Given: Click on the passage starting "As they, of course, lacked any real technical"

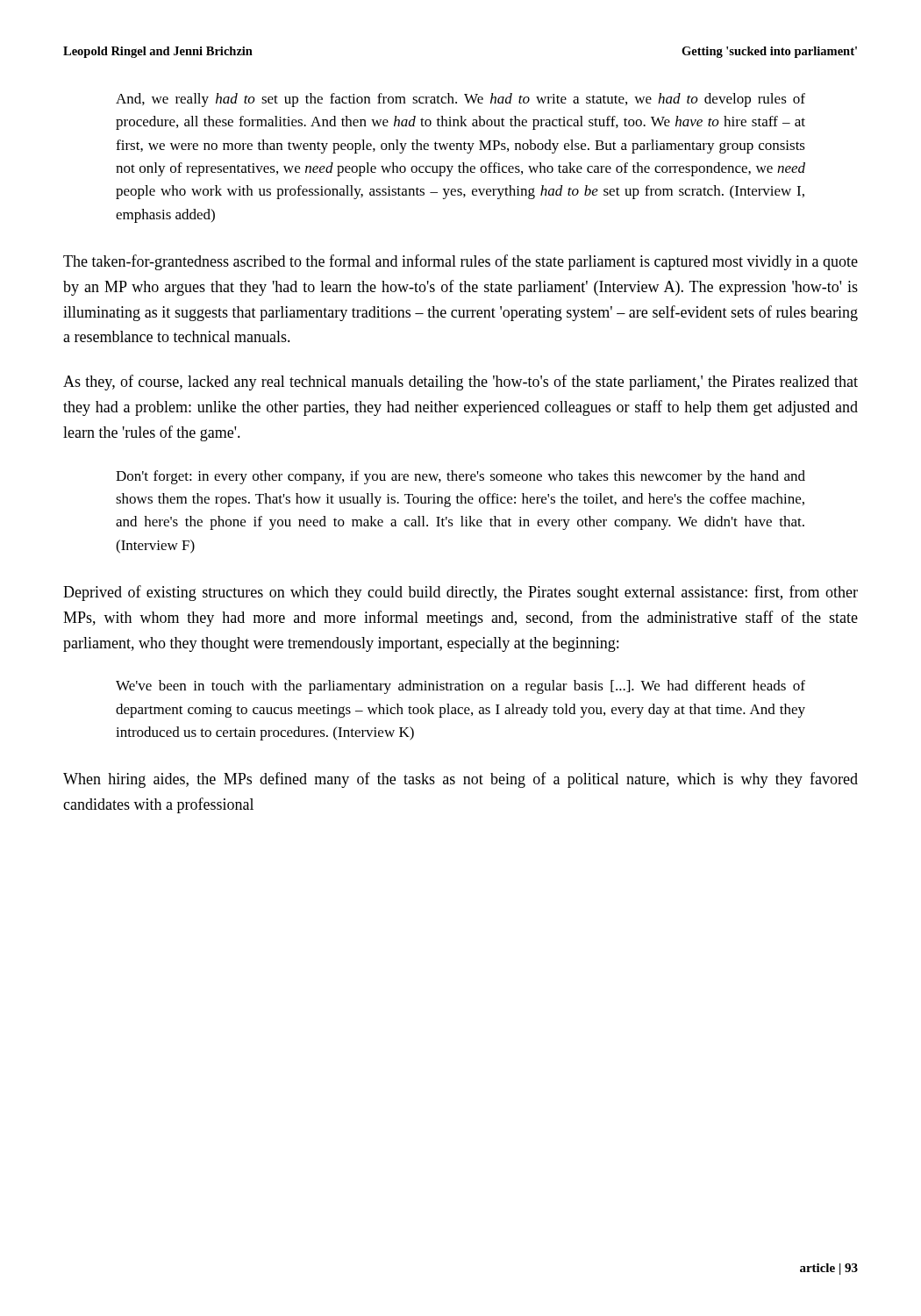Looking at the screenshot, I should pyautogui.click(x=460, y=407).
